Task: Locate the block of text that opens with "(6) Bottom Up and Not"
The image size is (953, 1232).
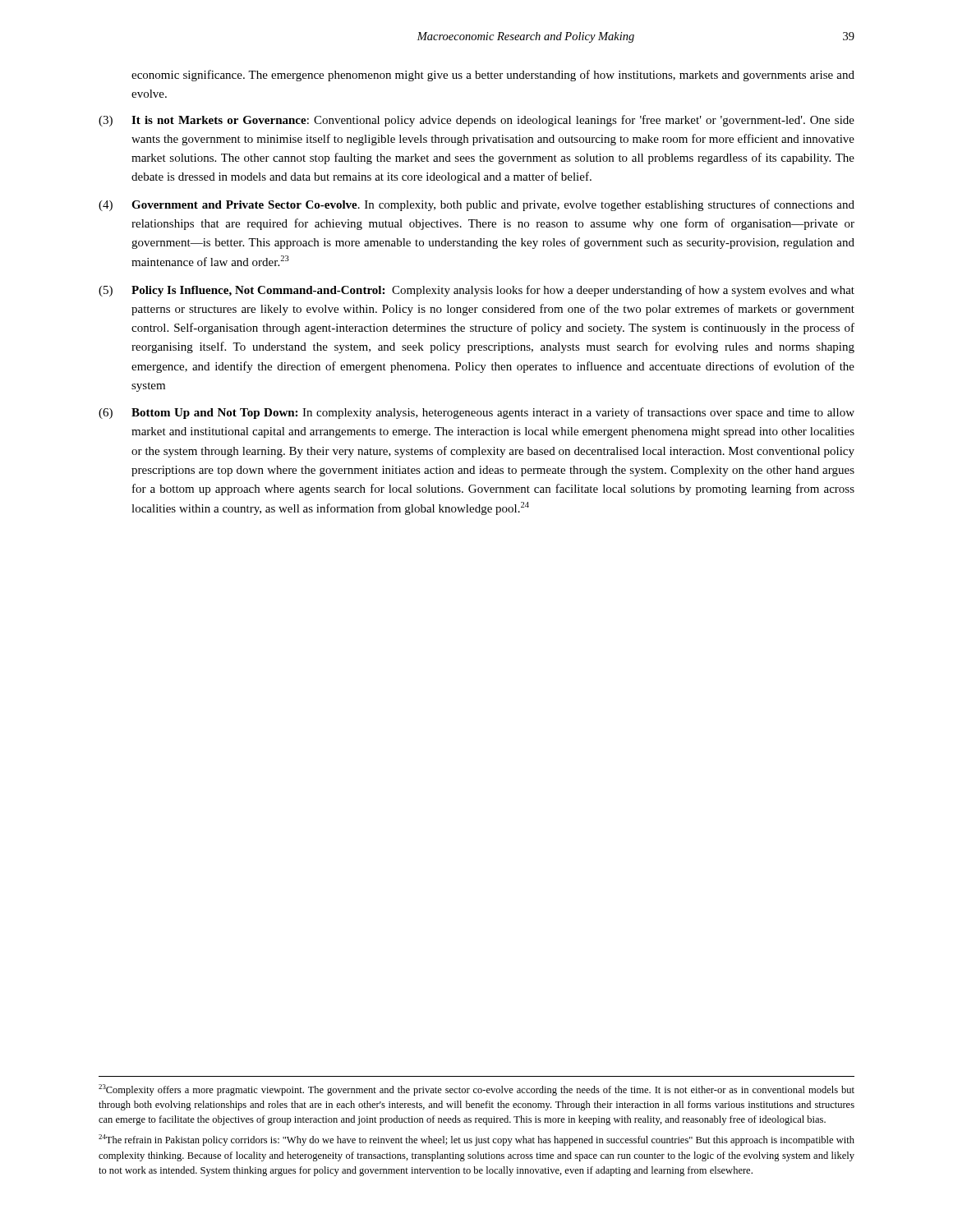Action: (x=476, y=461)
